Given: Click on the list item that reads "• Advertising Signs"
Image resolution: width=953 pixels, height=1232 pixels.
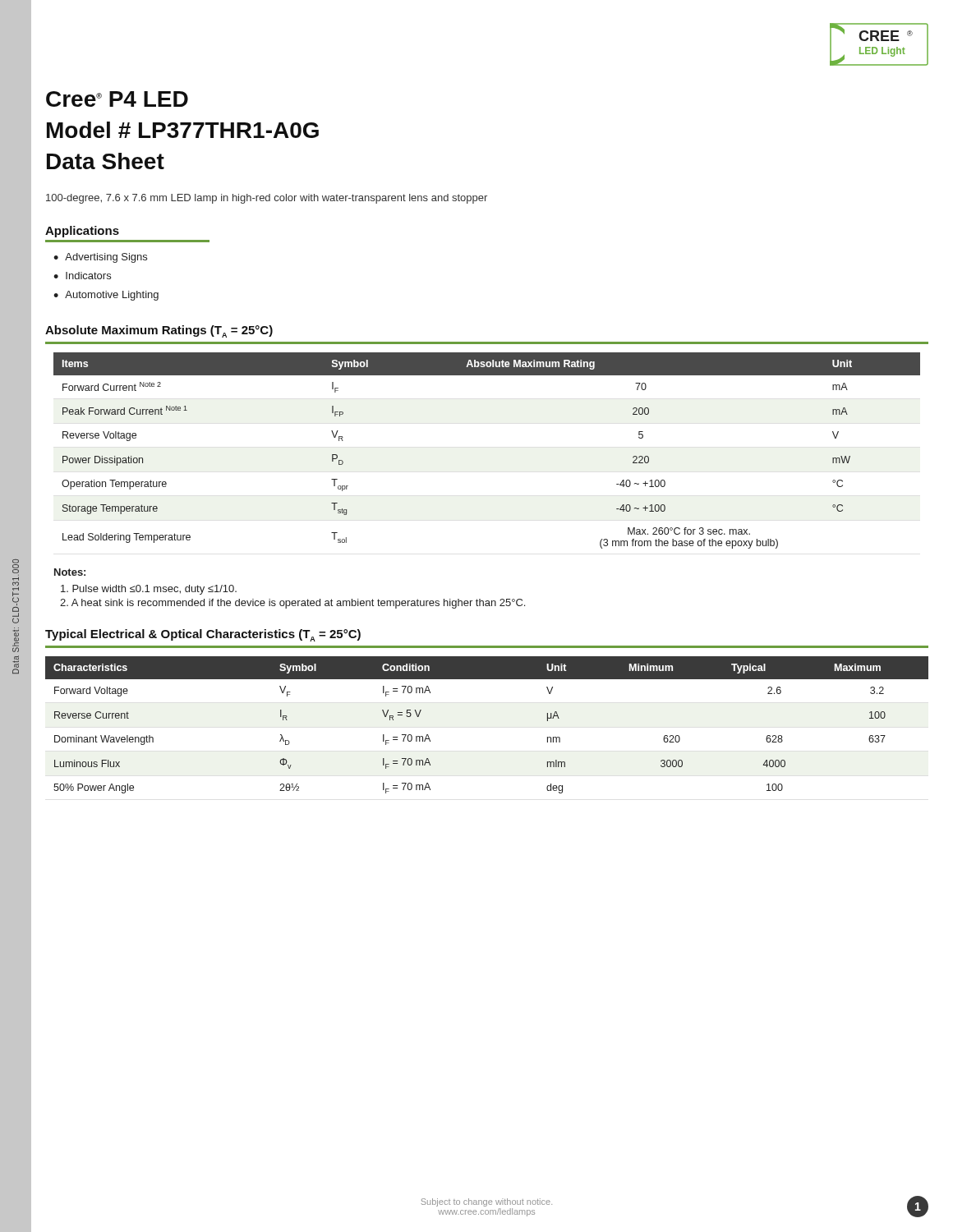Looking at the screenshot, I should [x=101, y=259].
